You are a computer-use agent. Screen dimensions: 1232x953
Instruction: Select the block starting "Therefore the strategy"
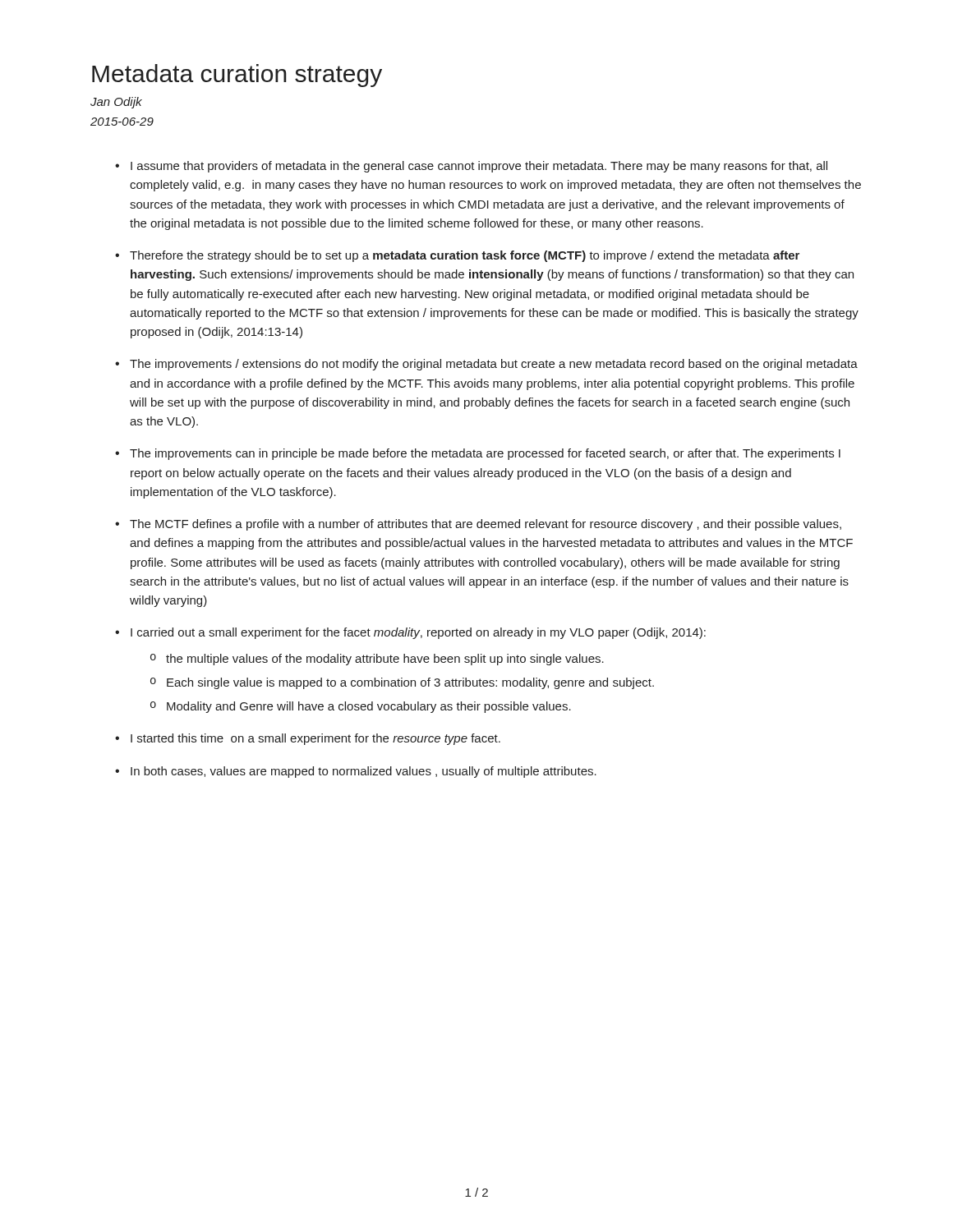click(x=494, y=293)
